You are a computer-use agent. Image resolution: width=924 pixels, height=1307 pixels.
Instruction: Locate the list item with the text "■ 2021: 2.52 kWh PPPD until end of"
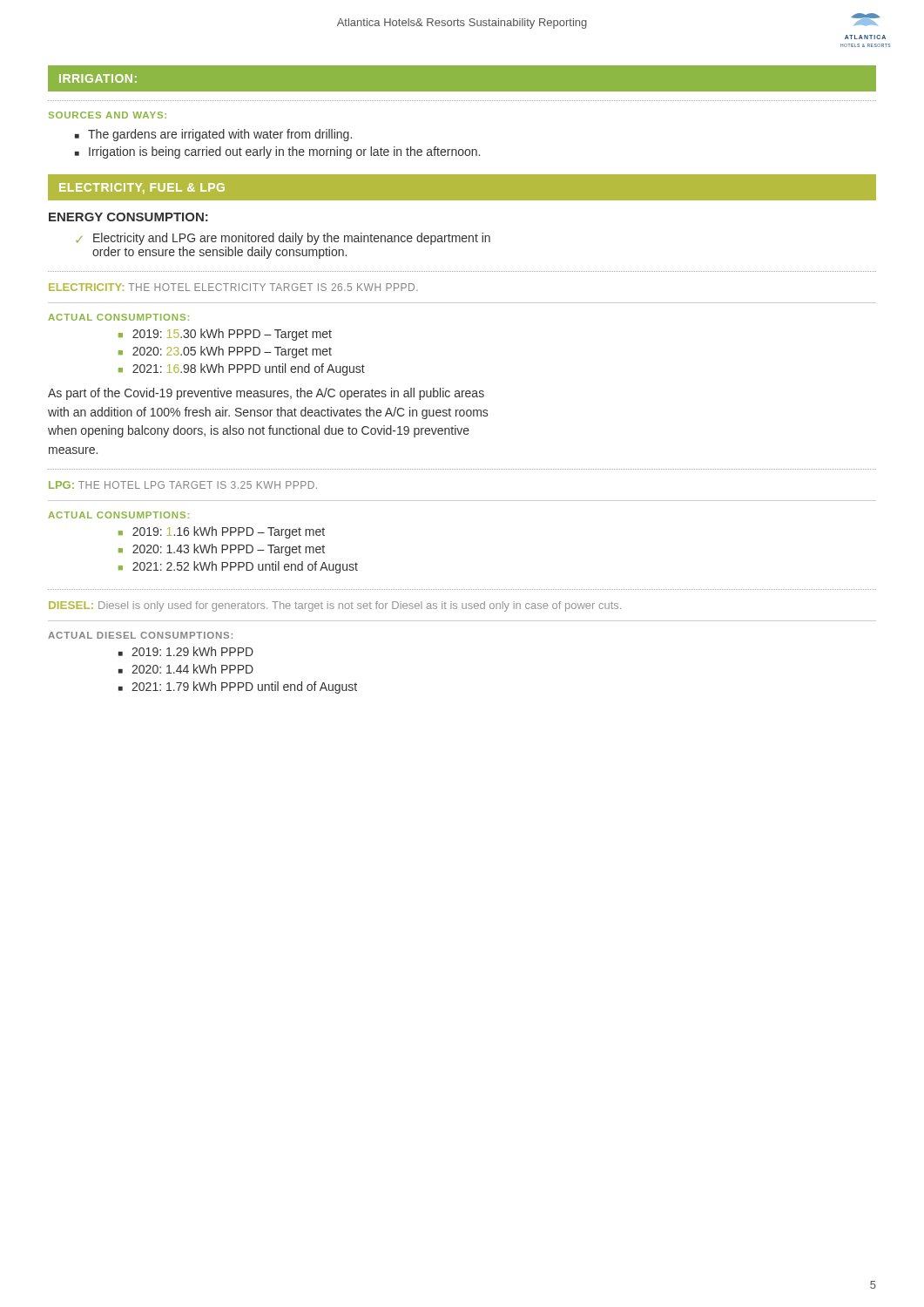(x=238, y=566)
